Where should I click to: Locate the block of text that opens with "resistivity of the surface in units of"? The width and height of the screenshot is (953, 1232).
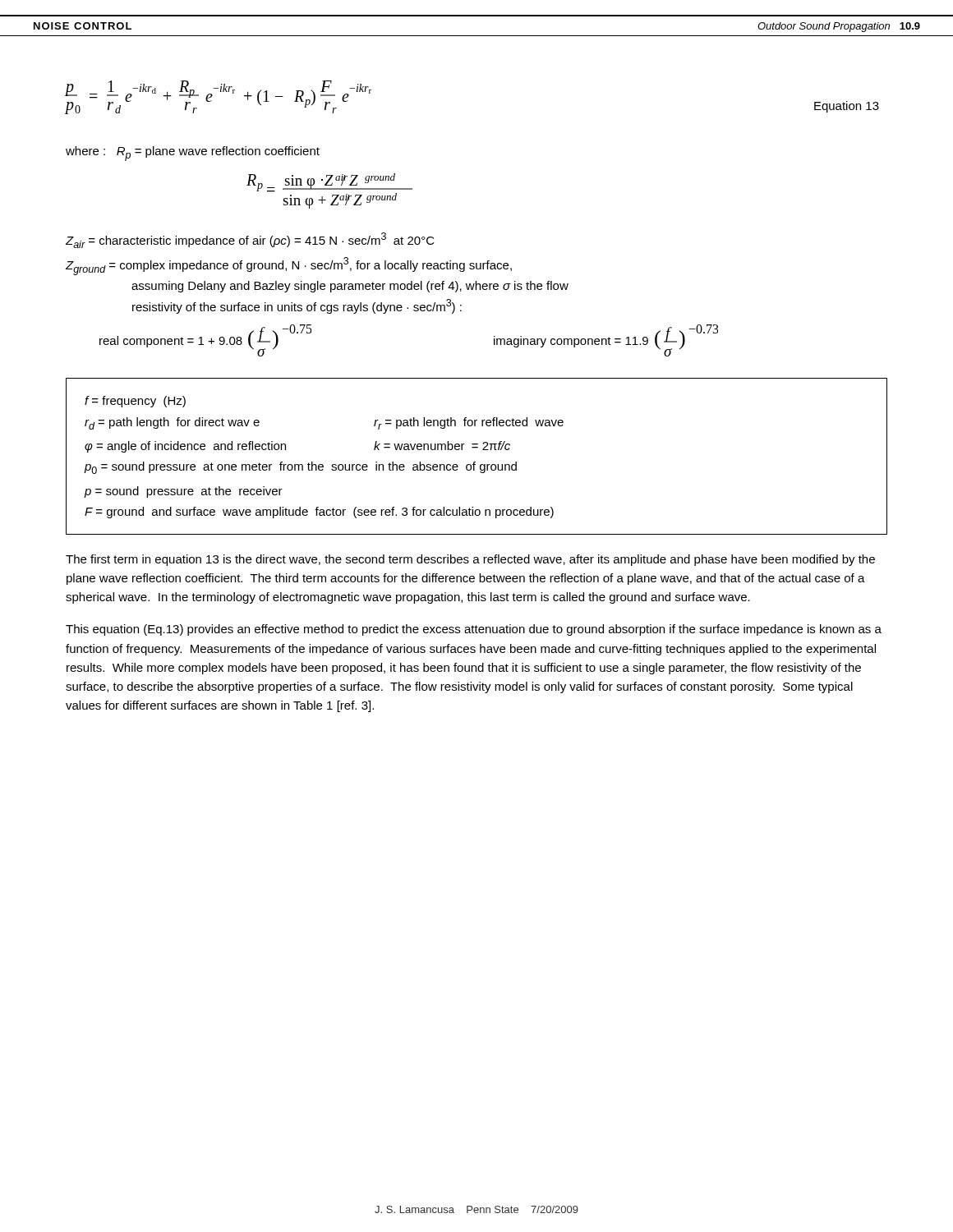[297, 306]
